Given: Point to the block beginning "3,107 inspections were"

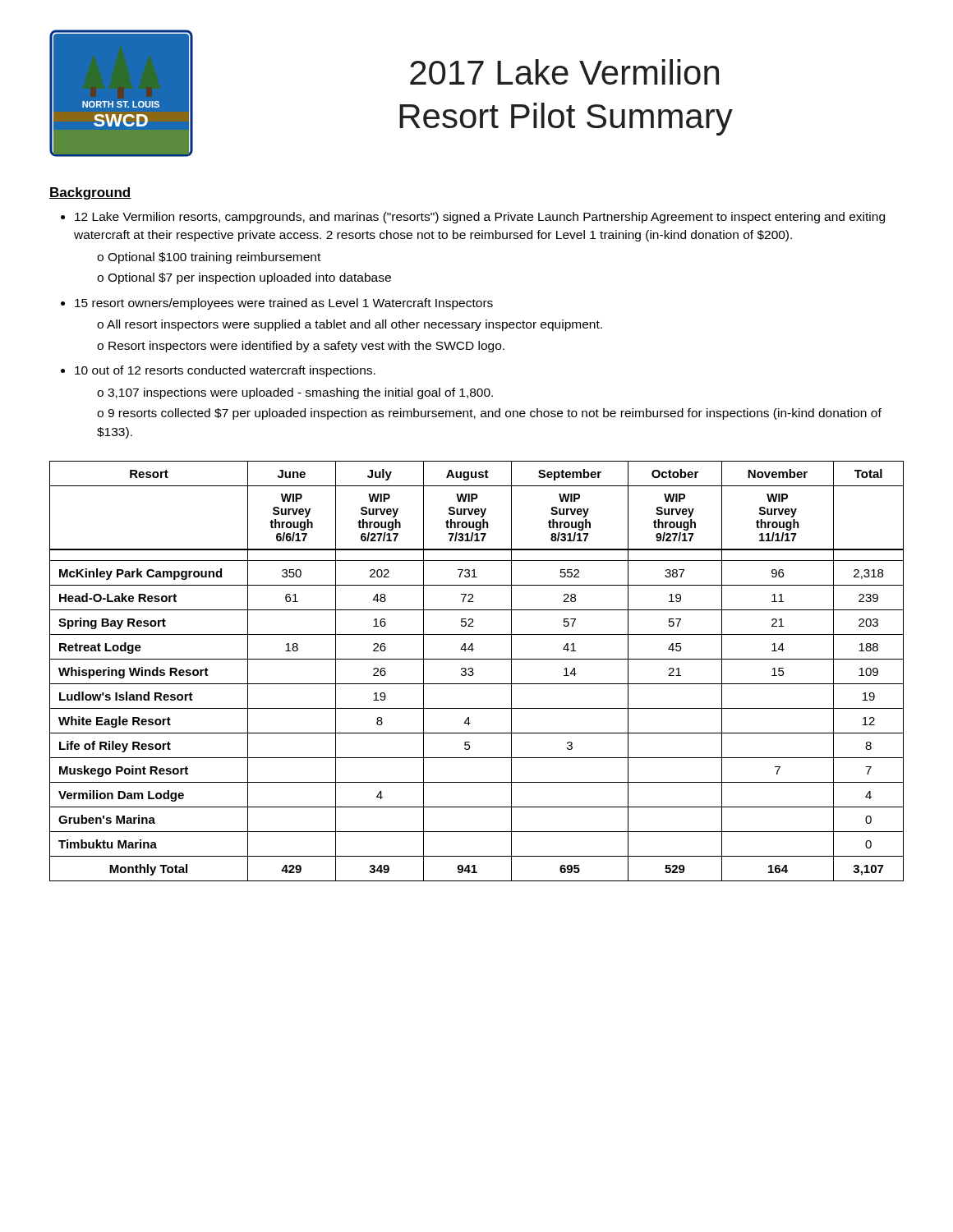Looking at the screenshot, I should (x=301, y=392).
